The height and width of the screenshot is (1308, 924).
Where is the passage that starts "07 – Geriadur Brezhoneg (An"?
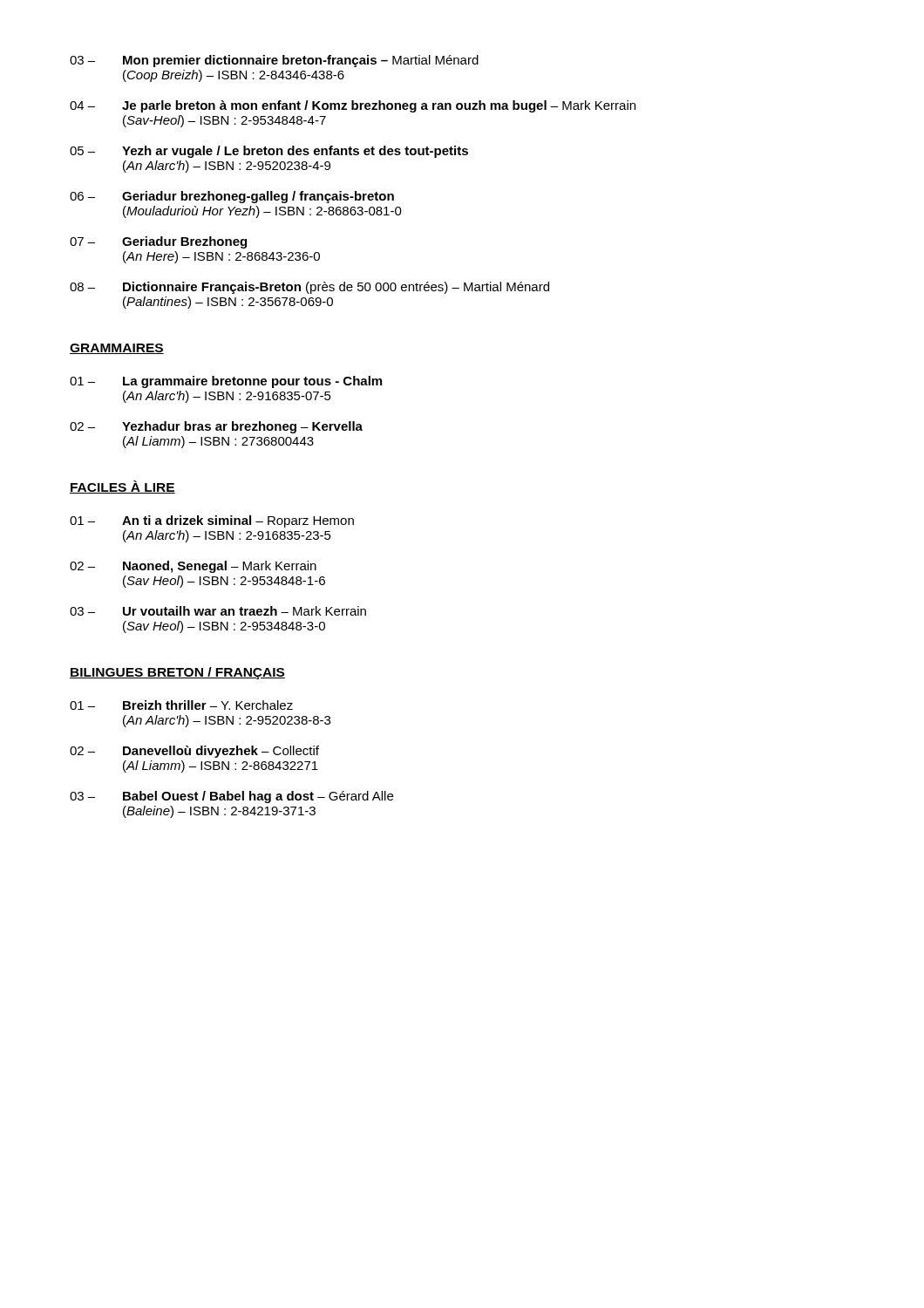[x=158, y=242]
